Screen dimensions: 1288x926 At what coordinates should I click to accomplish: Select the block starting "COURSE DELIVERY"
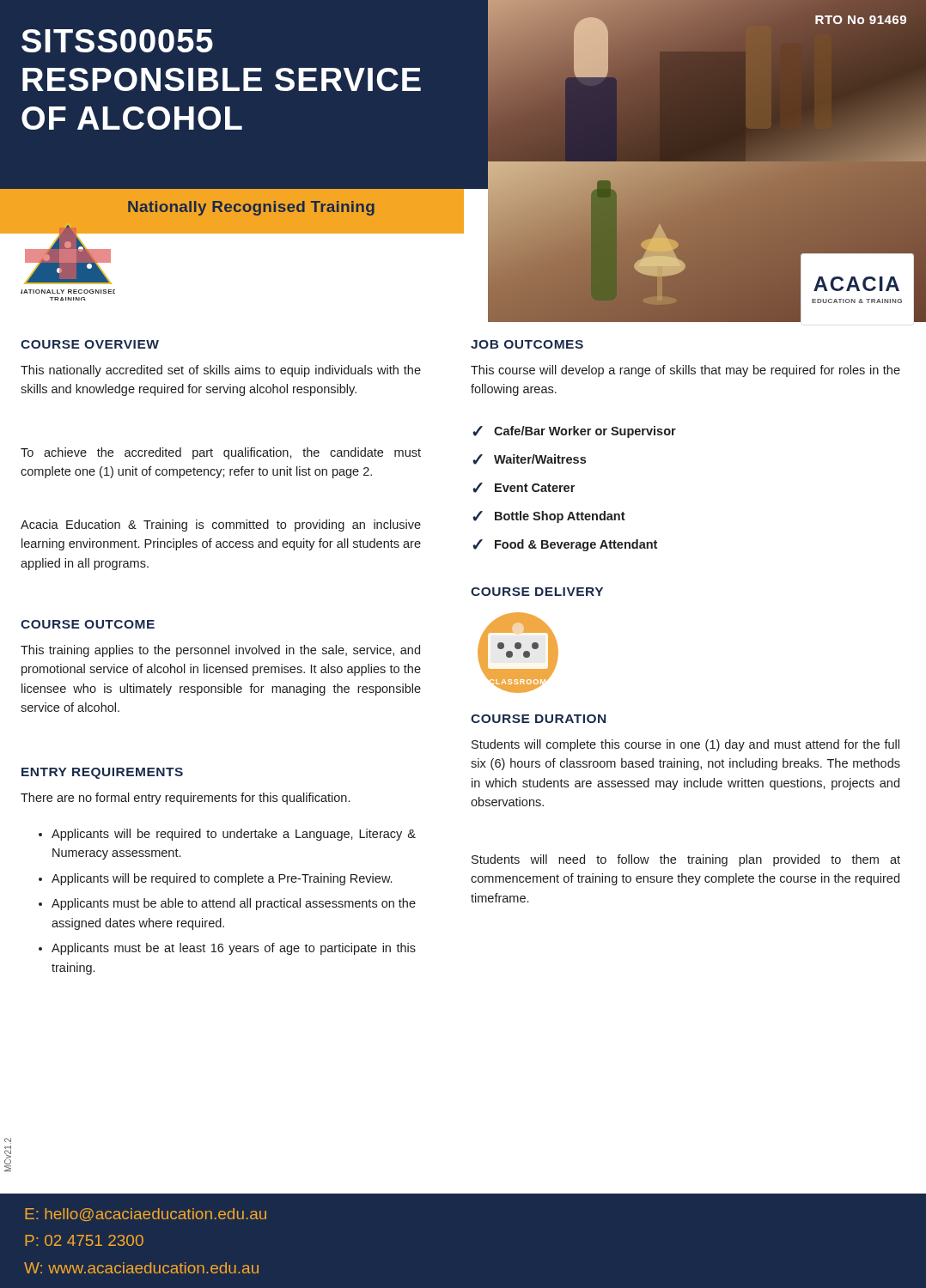click(x=537, y=592)
